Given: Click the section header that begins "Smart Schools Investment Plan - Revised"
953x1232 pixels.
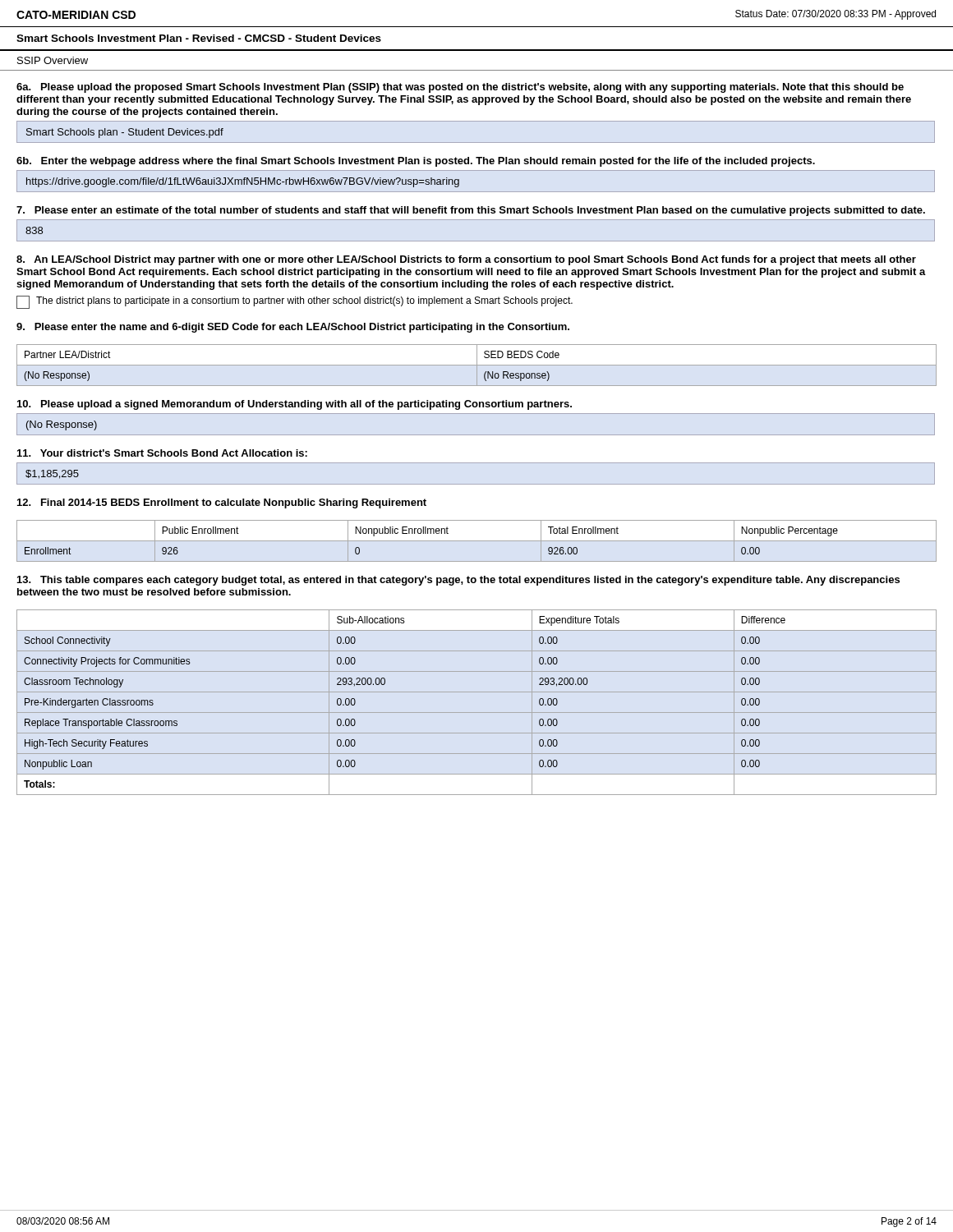Looking at the screenshot, I should point(199,38).
